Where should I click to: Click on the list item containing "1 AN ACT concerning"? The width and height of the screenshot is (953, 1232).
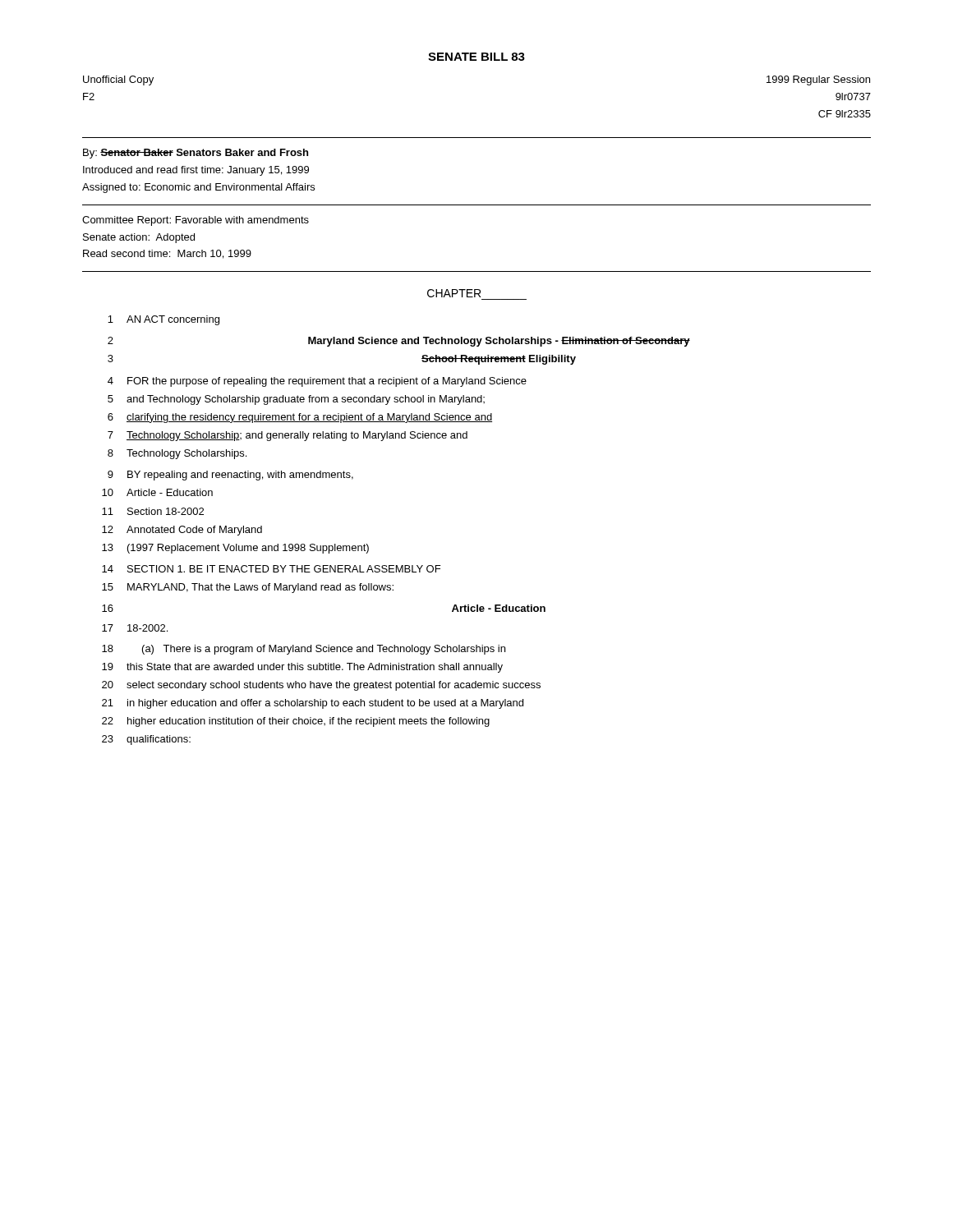click(x=163, y=320)
